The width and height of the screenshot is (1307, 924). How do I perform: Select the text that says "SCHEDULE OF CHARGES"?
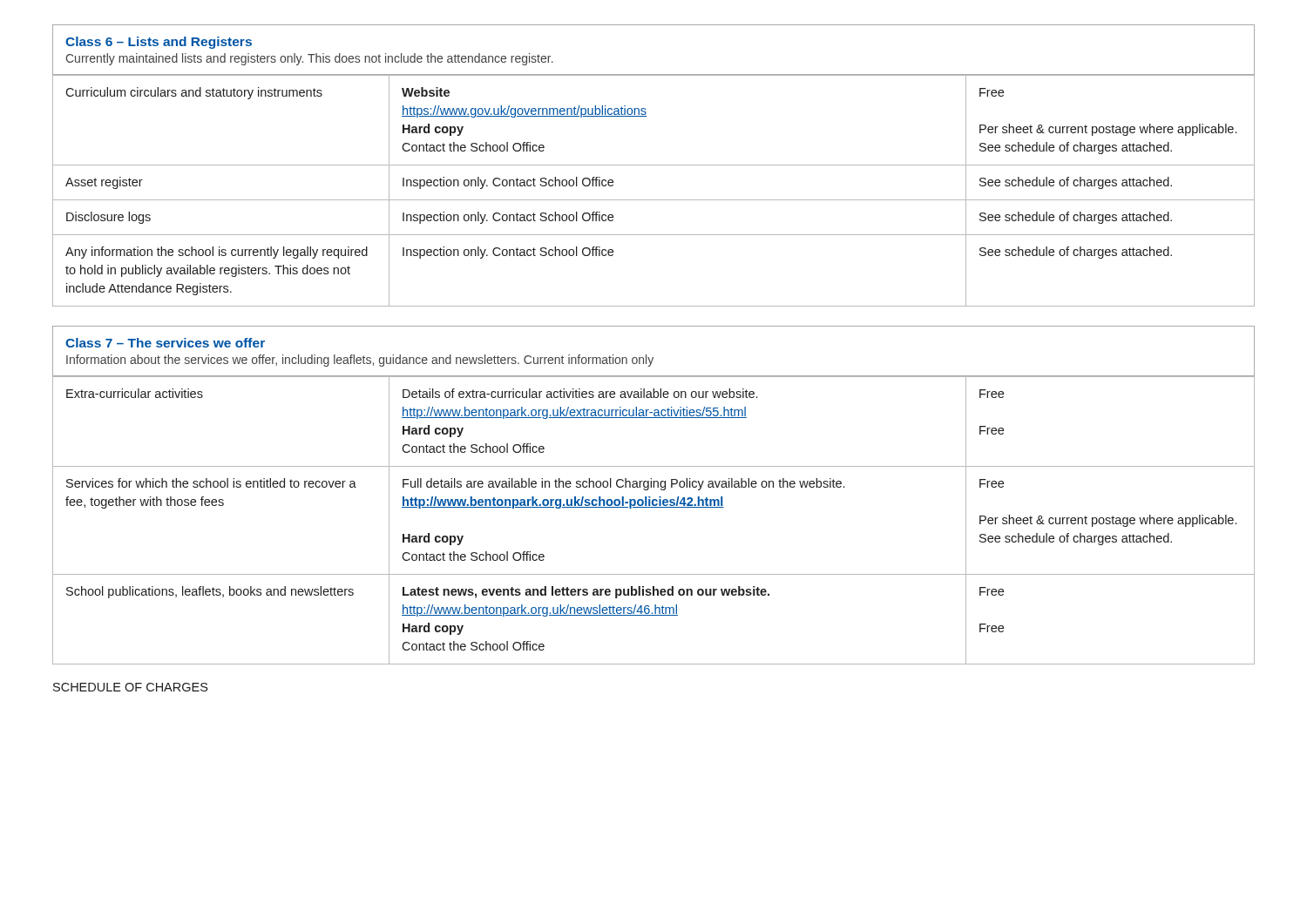[x=130, y=687]
